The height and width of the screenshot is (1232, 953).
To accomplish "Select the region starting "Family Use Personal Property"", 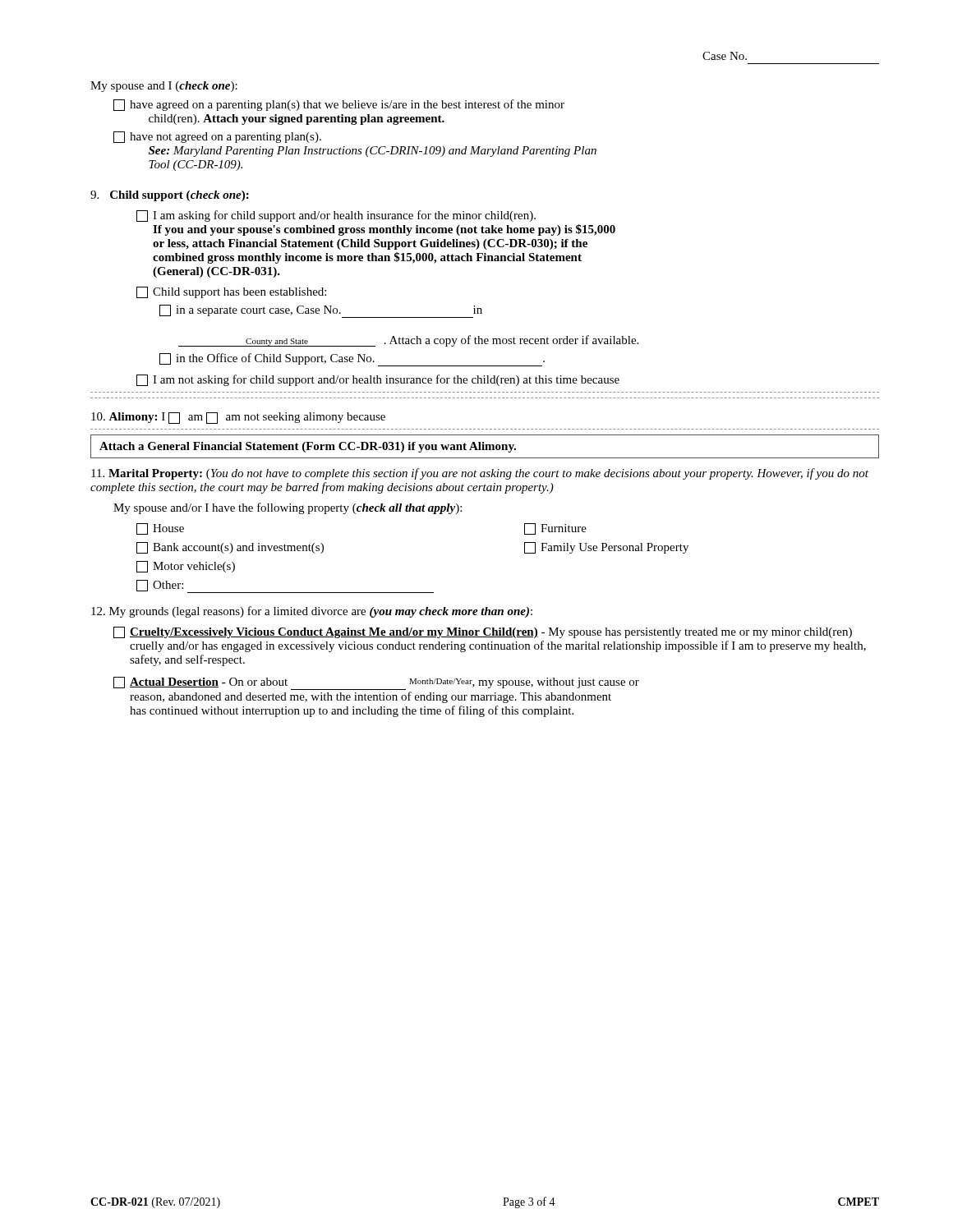I will (606, 547).
